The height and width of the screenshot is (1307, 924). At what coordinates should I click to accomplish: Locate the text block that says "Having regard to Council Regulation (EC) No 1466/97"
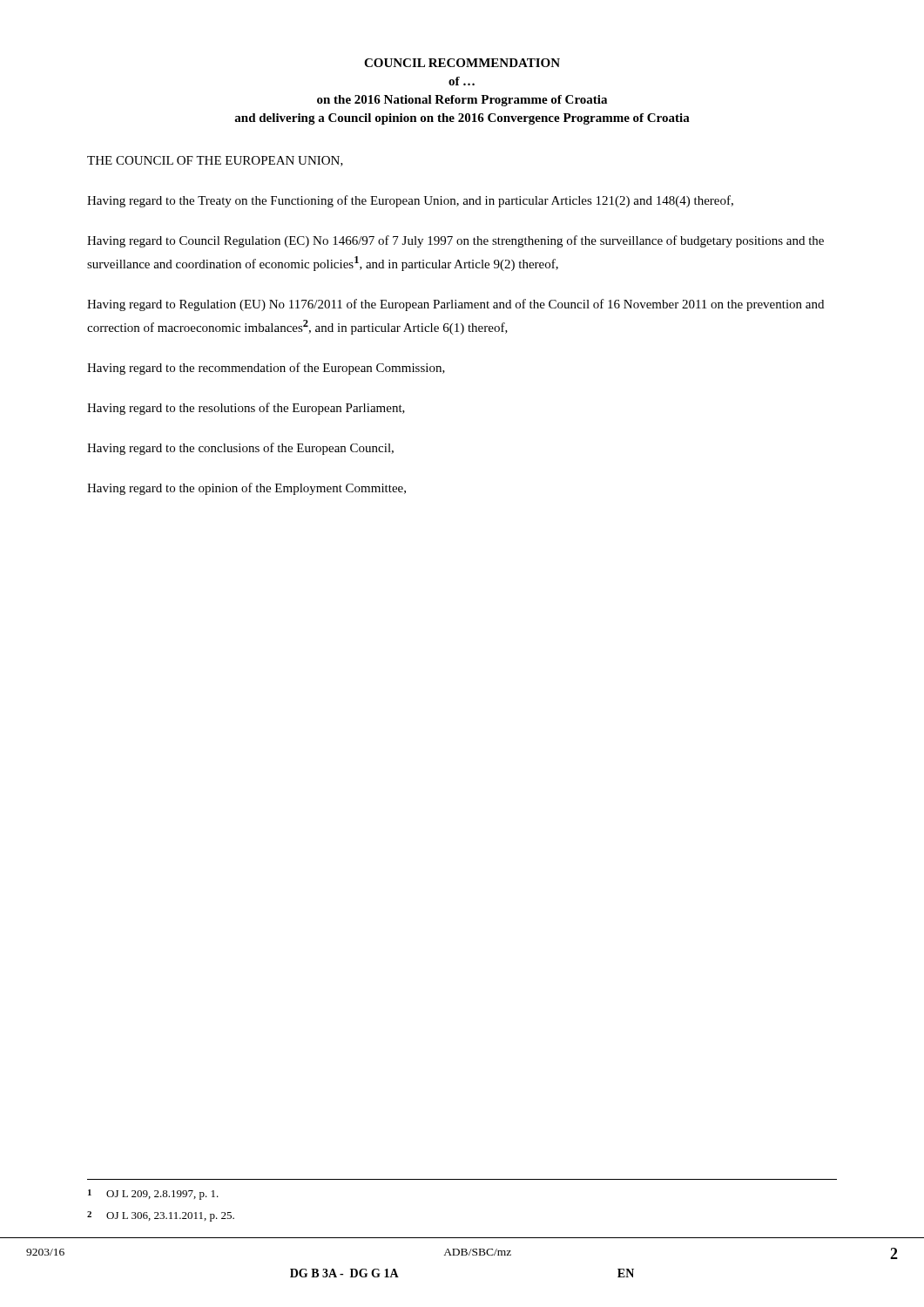(x=462, y=252)
